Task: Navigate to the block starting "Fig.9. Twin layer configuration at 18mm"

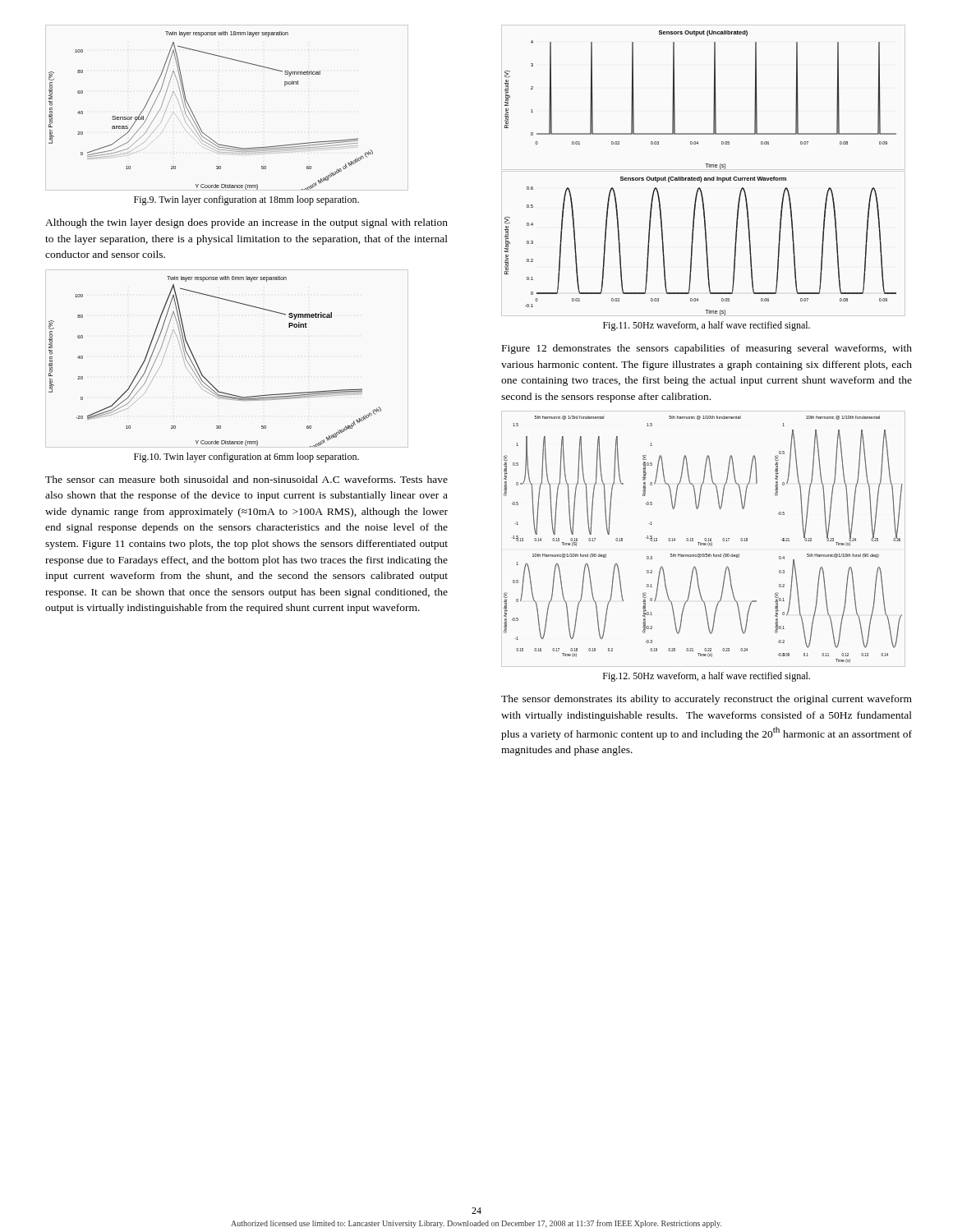Action: point(246,200)
